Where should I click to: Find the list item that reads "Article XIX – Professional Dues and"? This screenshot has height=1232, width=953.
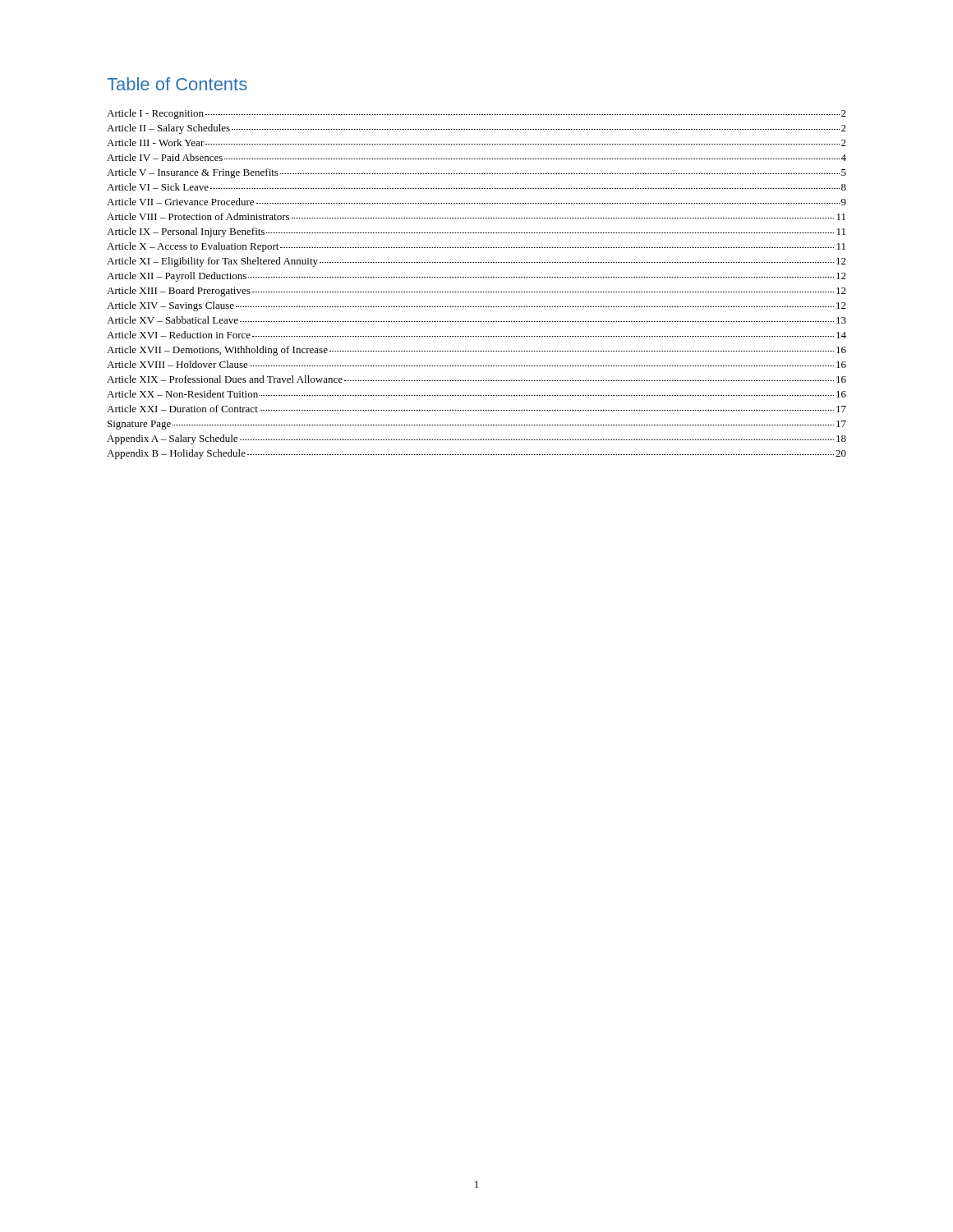click(476, 379)
